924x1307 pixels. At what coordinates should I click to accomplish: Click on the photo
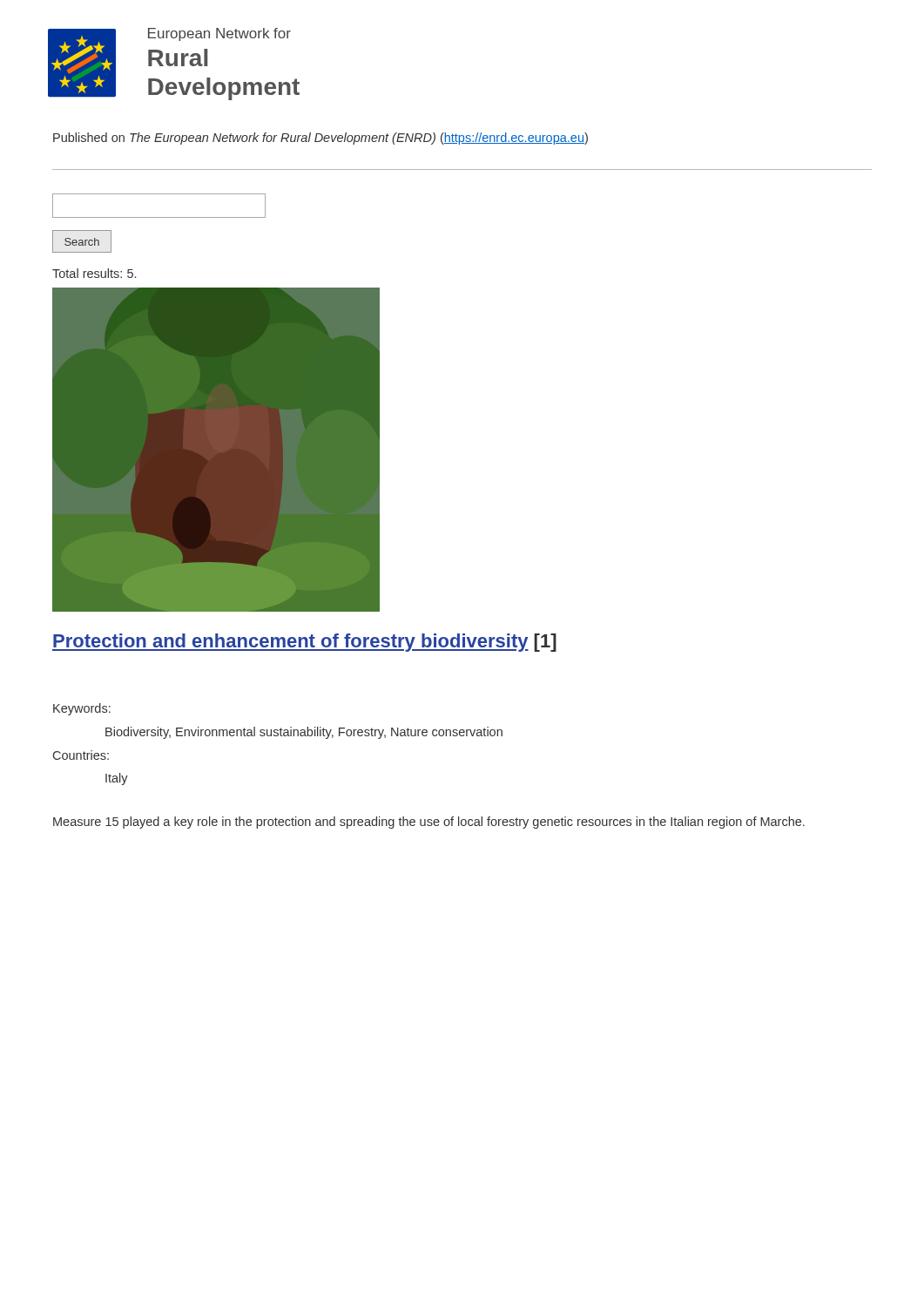tap(216, 450)
